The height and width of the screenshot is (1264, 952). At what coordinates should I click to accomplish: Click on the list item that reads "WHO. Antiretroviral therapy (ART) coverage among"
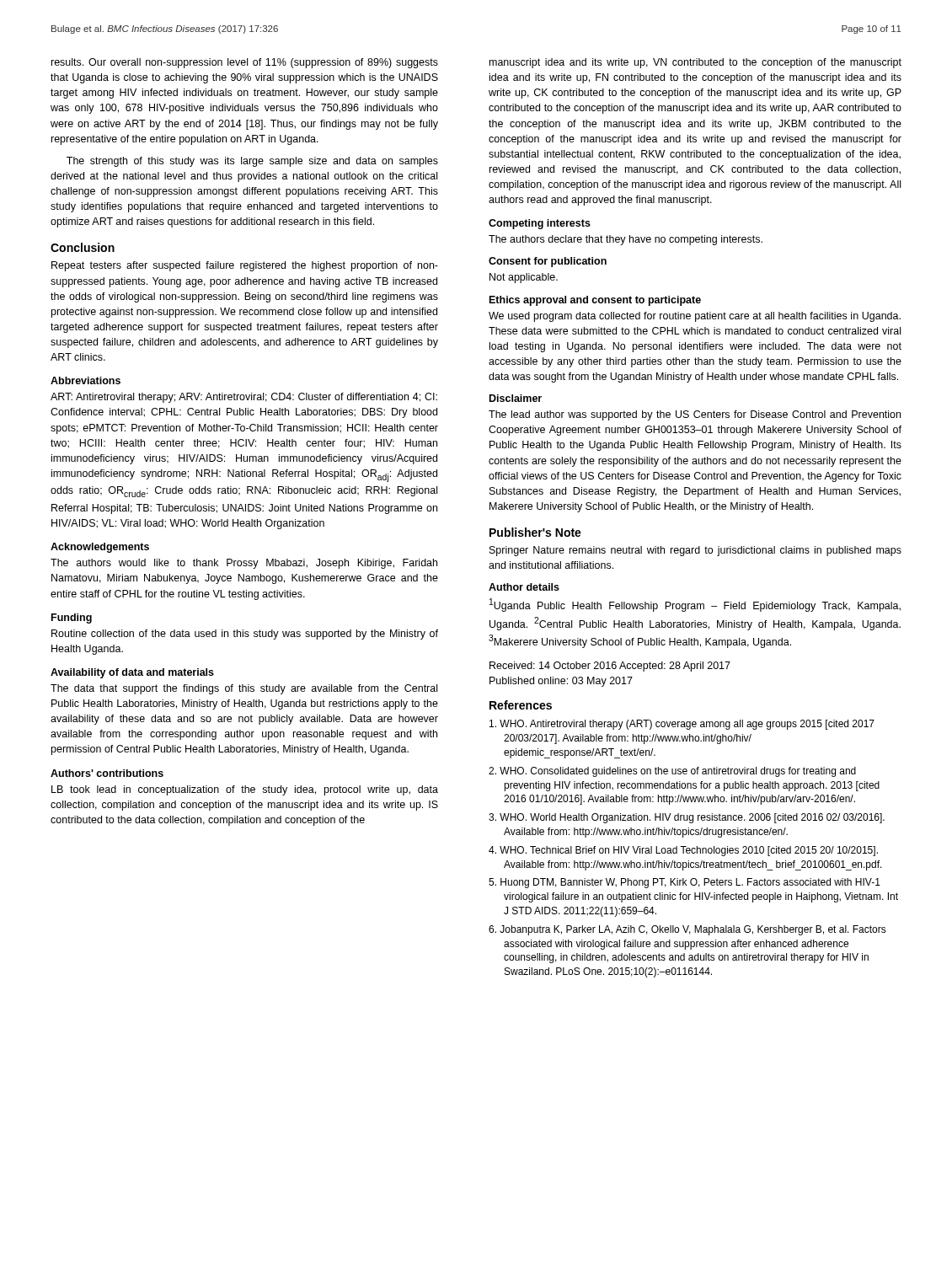(x=682, y=738)
